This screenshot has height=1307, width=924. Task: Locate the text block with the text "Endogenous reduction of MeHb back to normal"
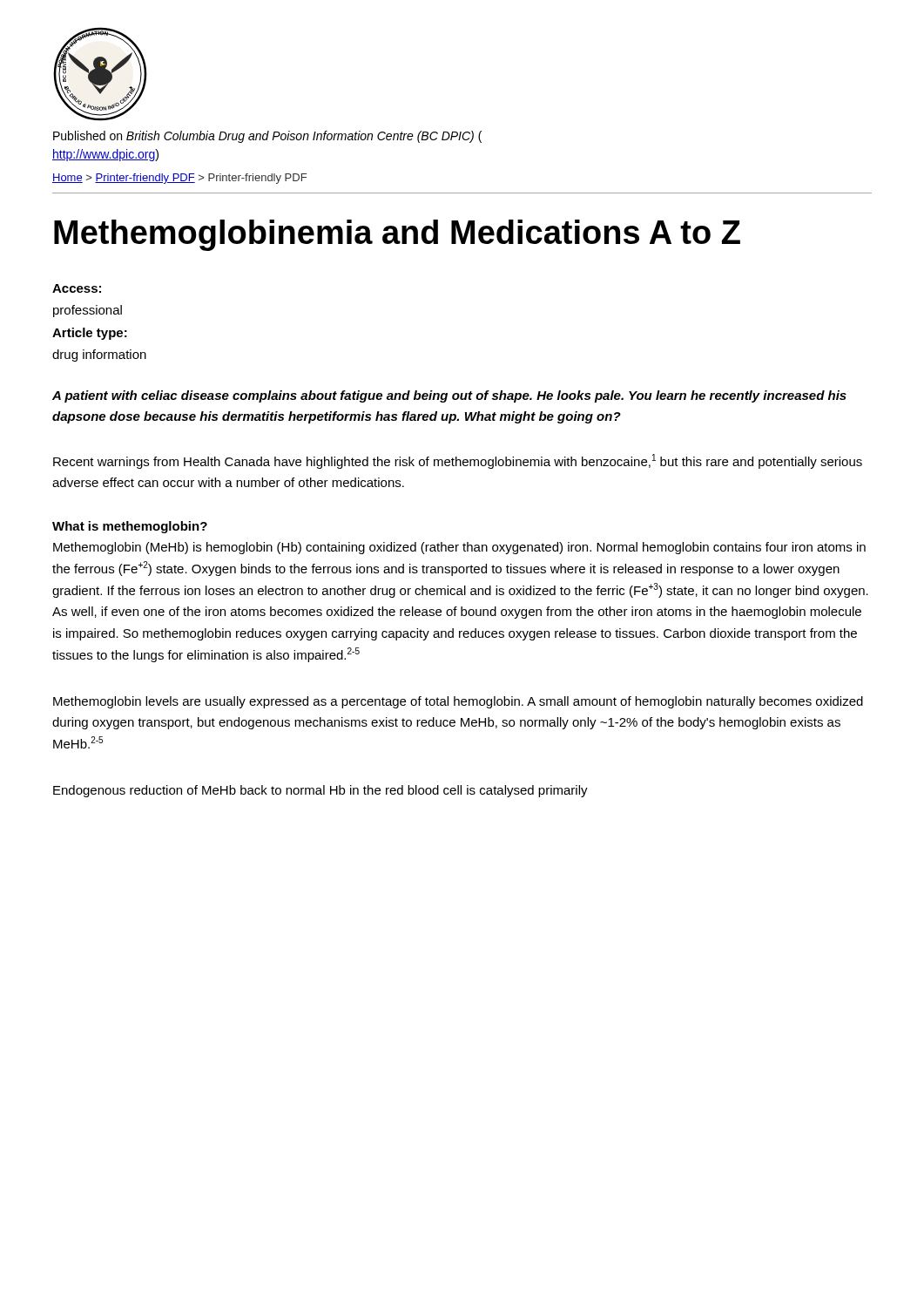click(x=320, y=790)
